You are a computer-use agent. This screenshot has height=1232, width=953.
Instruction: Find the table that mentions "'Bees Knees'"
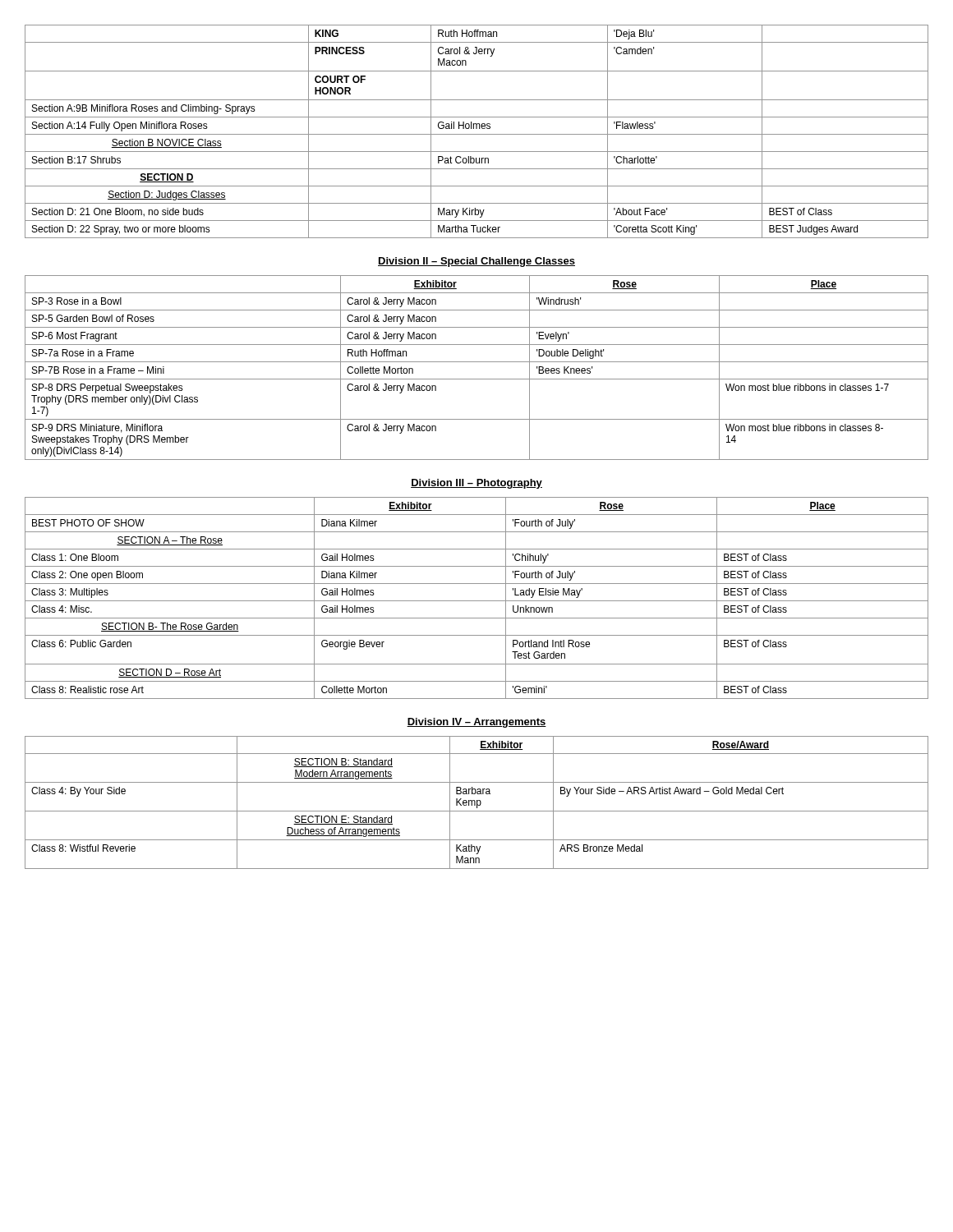[x=476, y=368]
